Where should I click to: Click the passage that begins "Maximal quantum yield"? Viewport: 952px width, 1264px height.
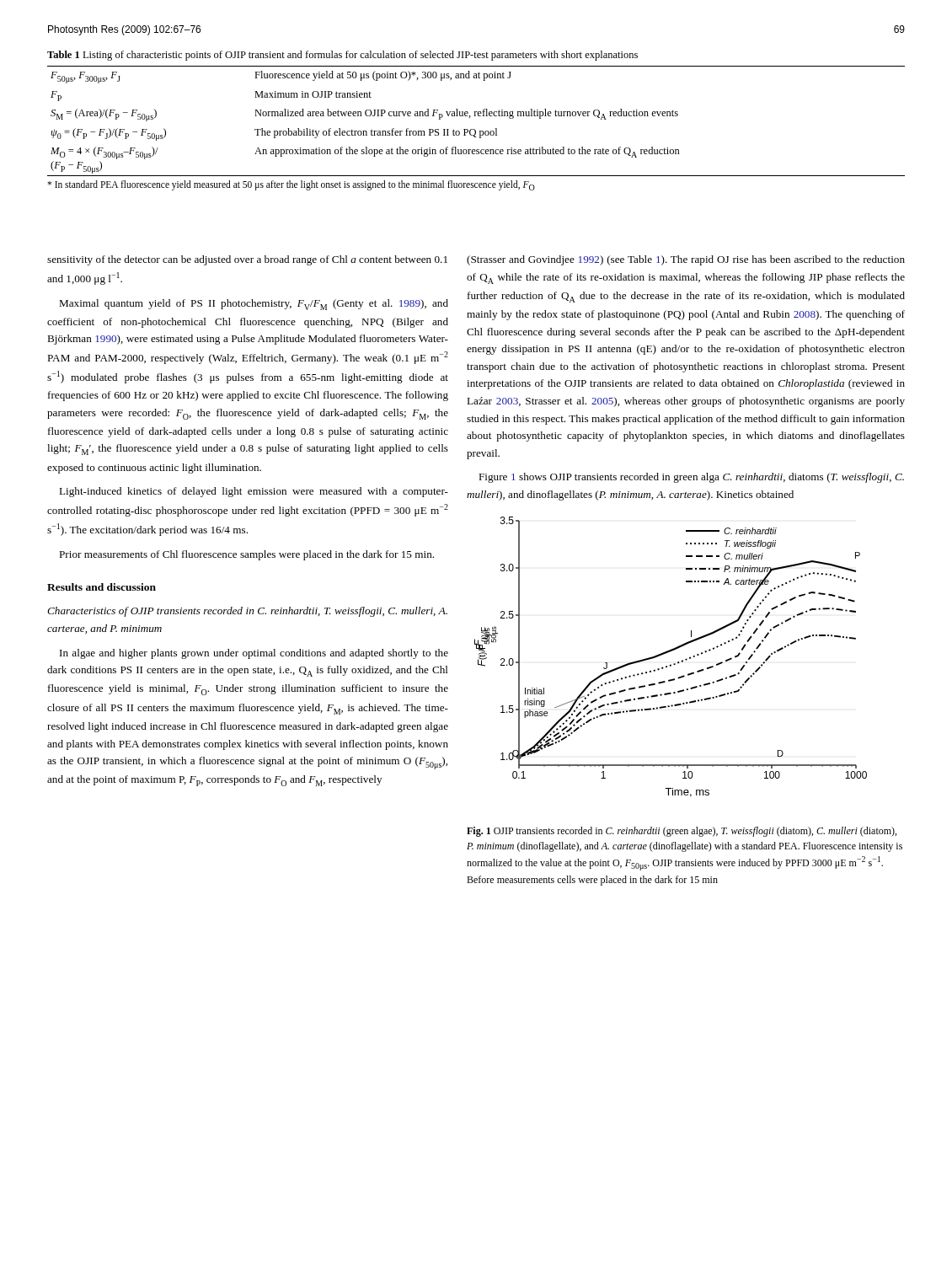point(248,385)
